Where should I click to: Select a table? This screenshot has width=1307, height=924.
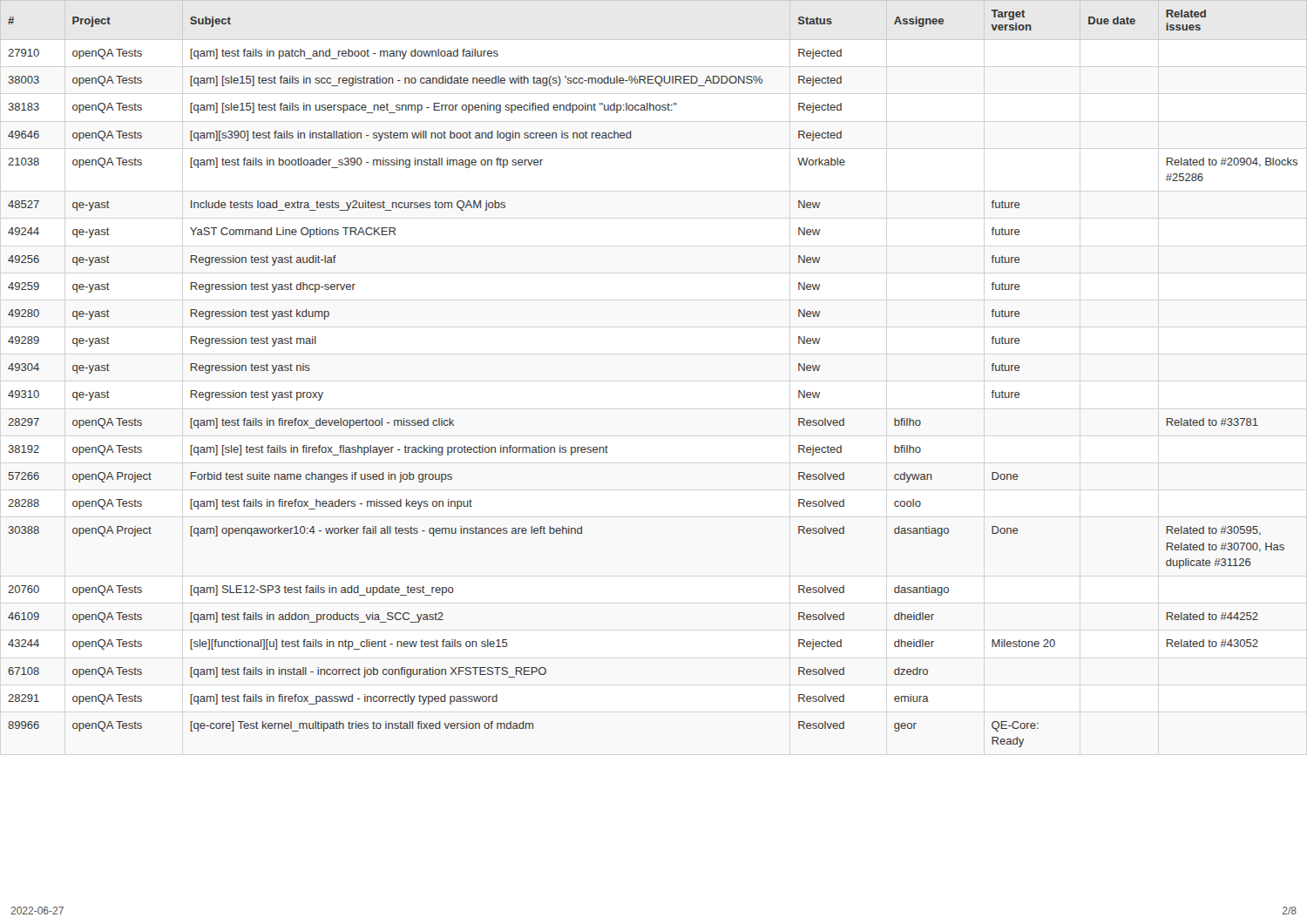[654, 378]
